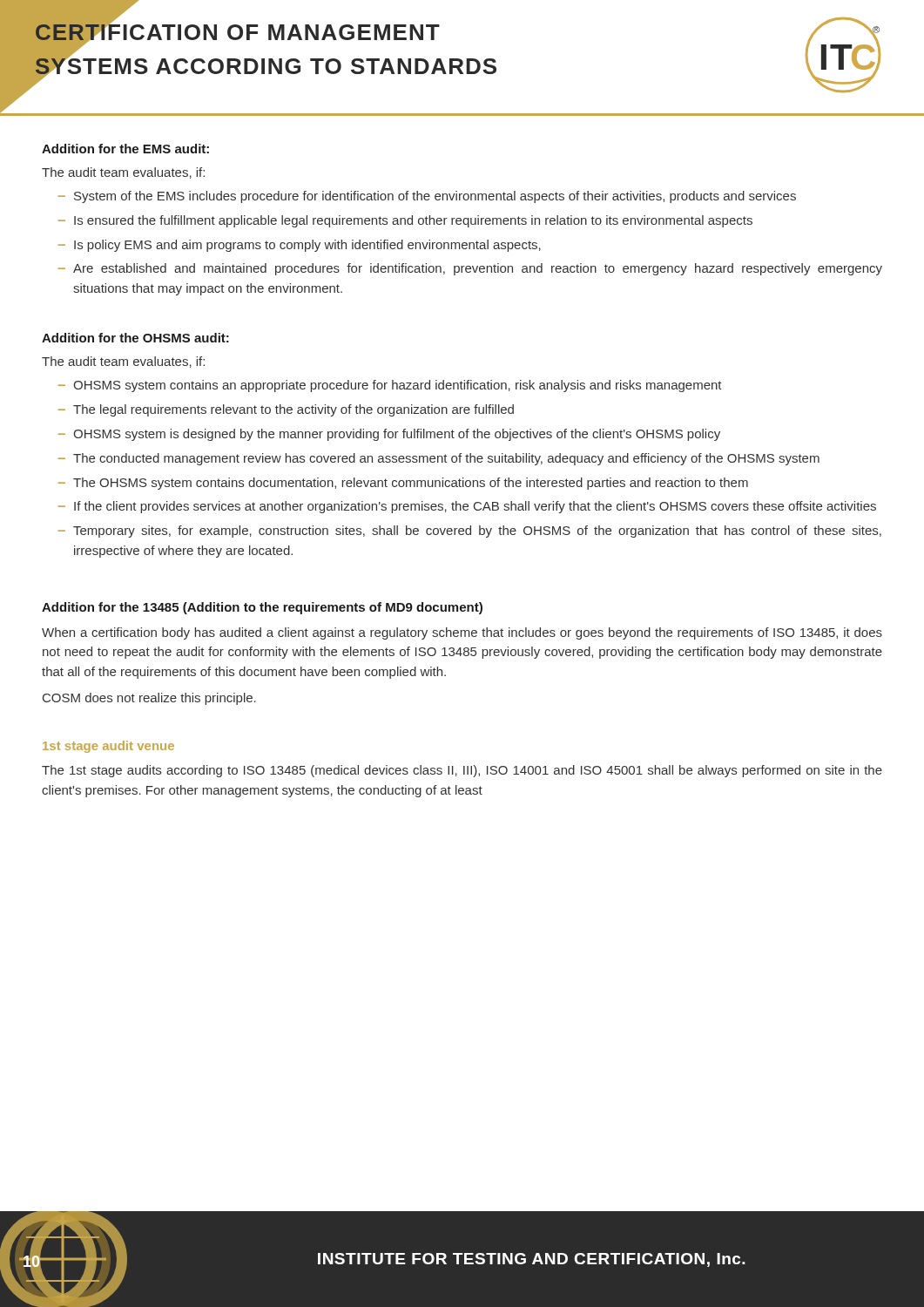Locate the section header that opens with "Addition for the 13485 (Addition to"
The width and height of the screenshot is (924, 1307).
pos(262,607)
